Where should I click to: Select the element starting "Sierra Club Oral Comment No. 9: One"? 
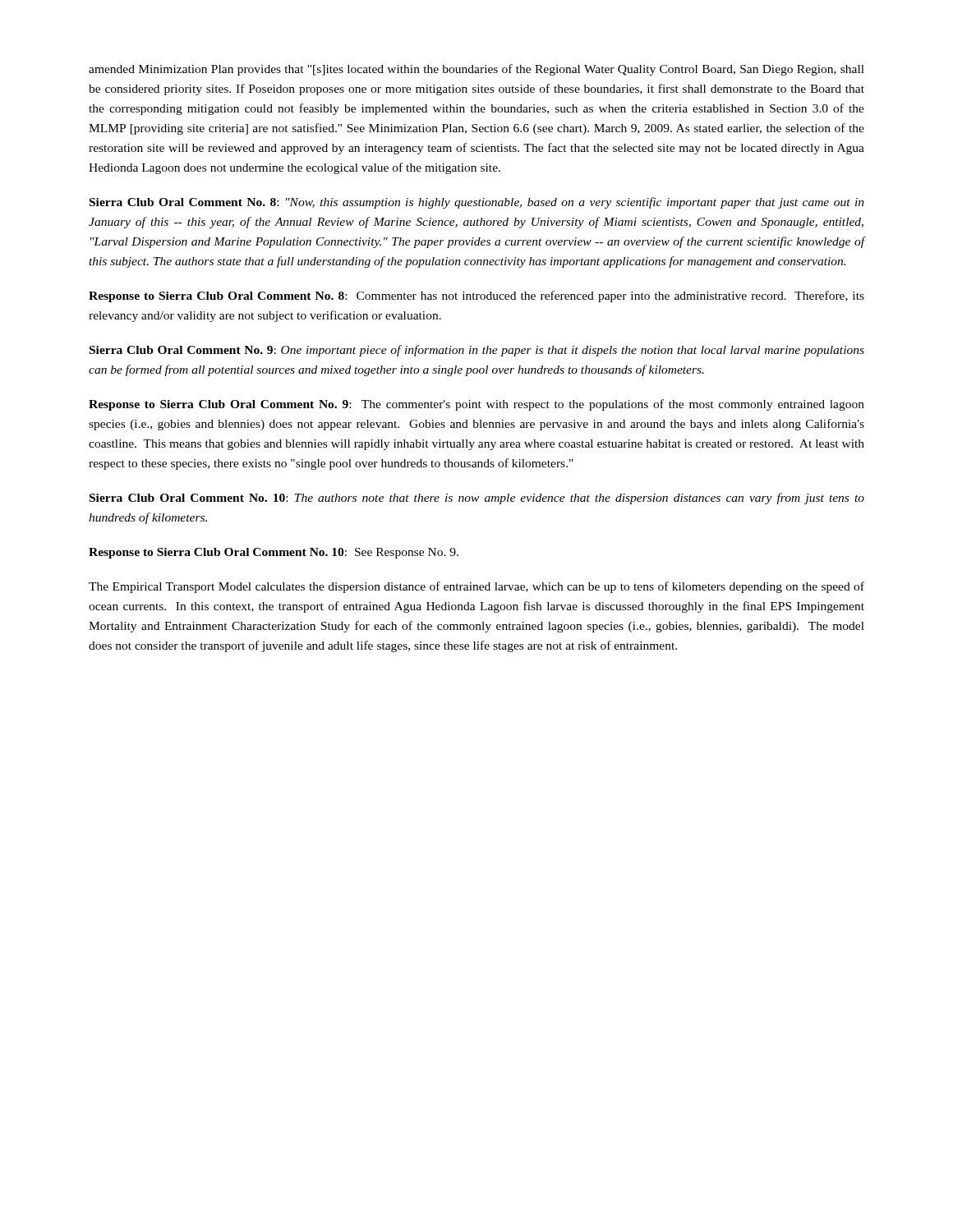[x=476, y=359]
